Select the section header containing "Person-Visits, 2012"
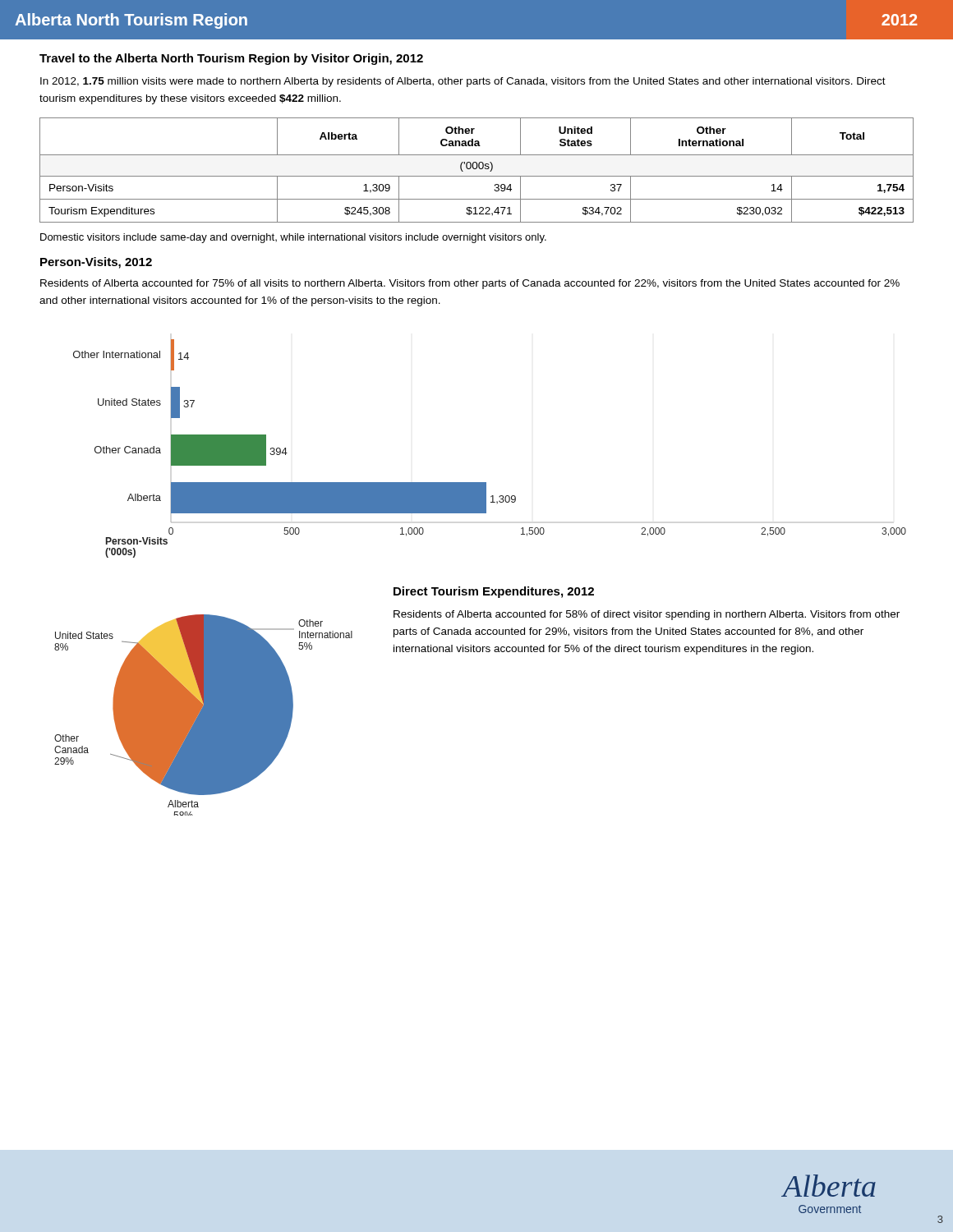 click(x=96, y=261)
